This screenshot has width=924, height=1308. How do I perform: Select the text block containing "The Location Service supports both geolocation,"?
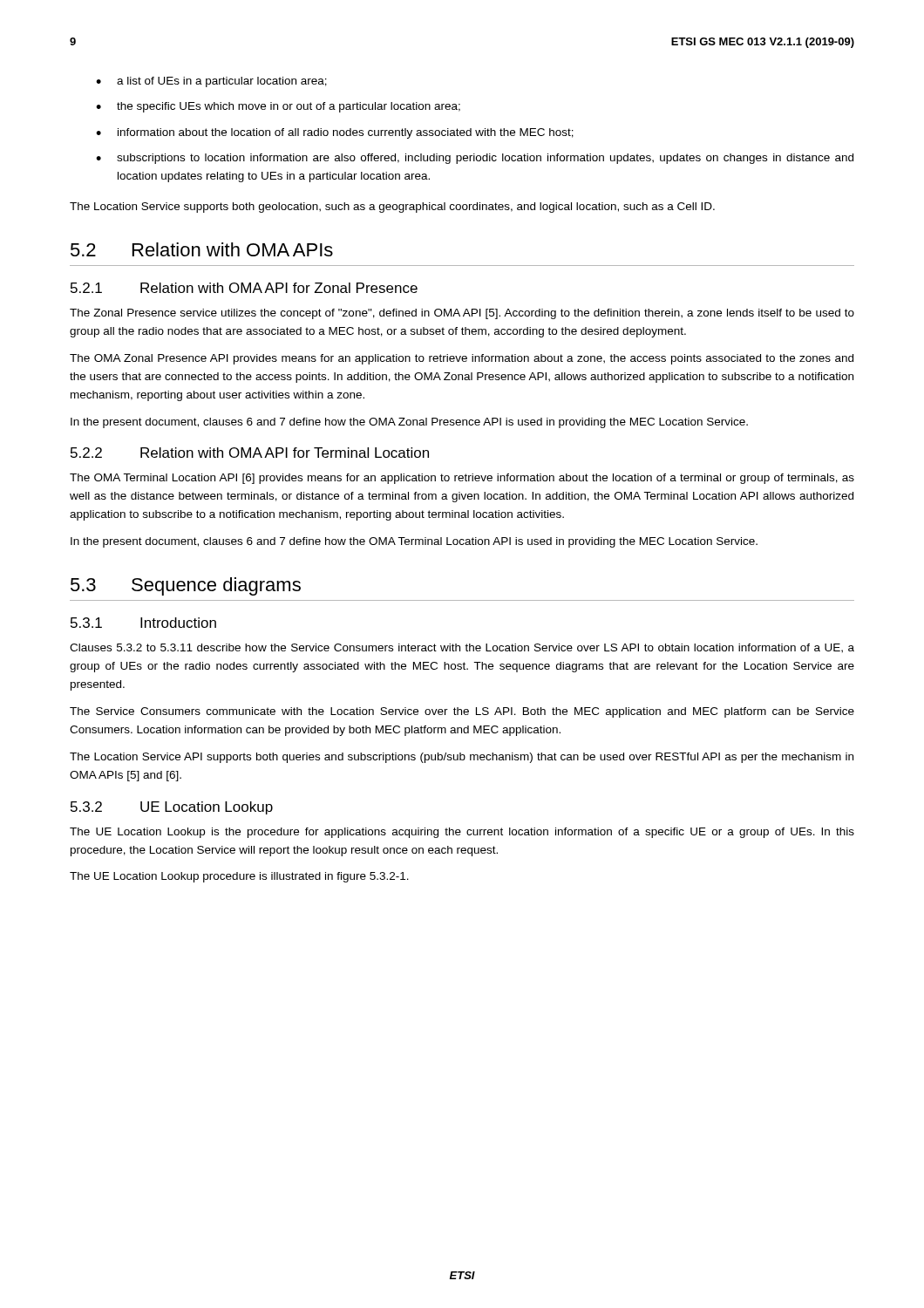393,206
